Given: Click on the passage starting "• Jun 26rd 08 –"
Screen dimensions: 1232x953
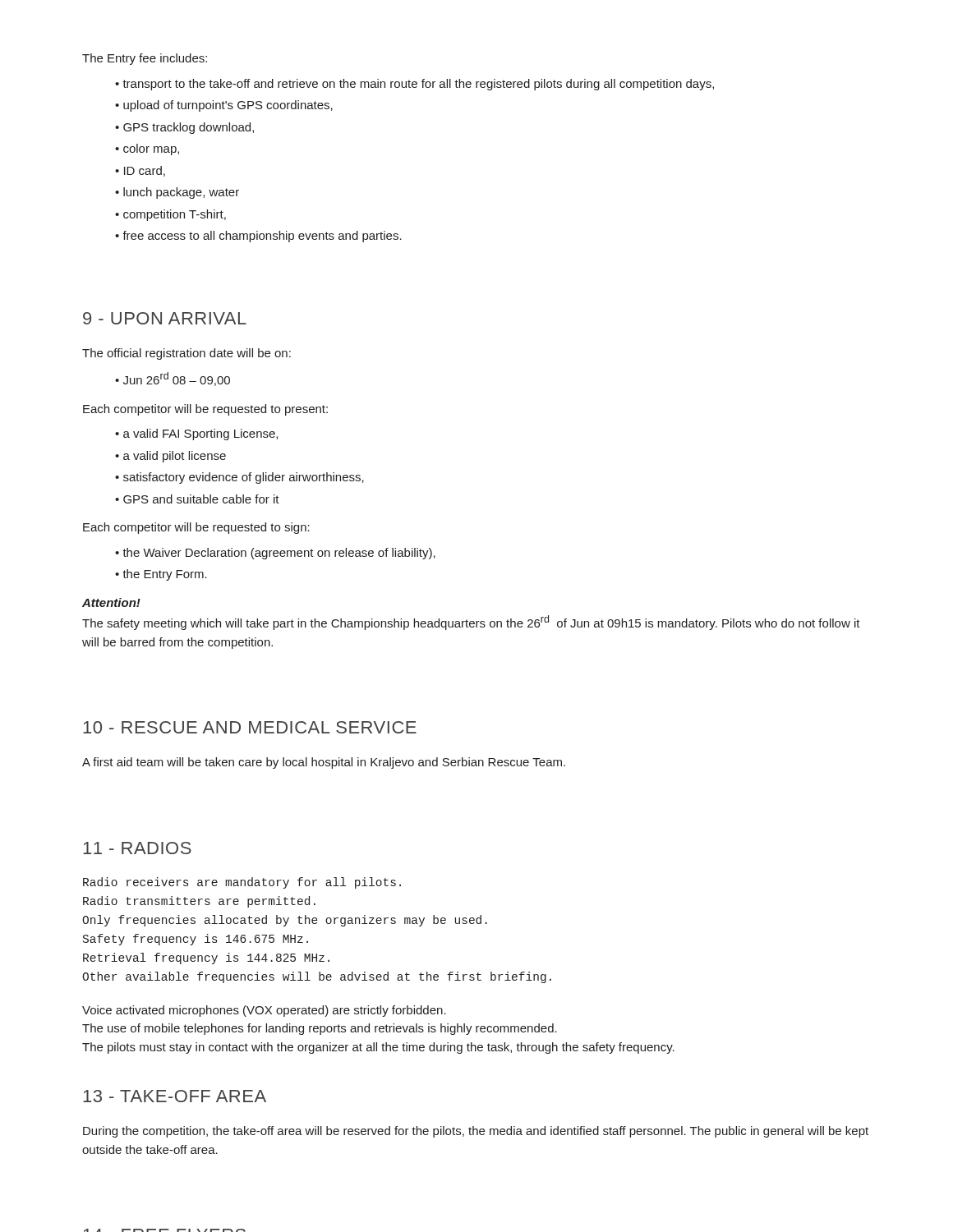Looking at the screenshot, I should point(173,379).
